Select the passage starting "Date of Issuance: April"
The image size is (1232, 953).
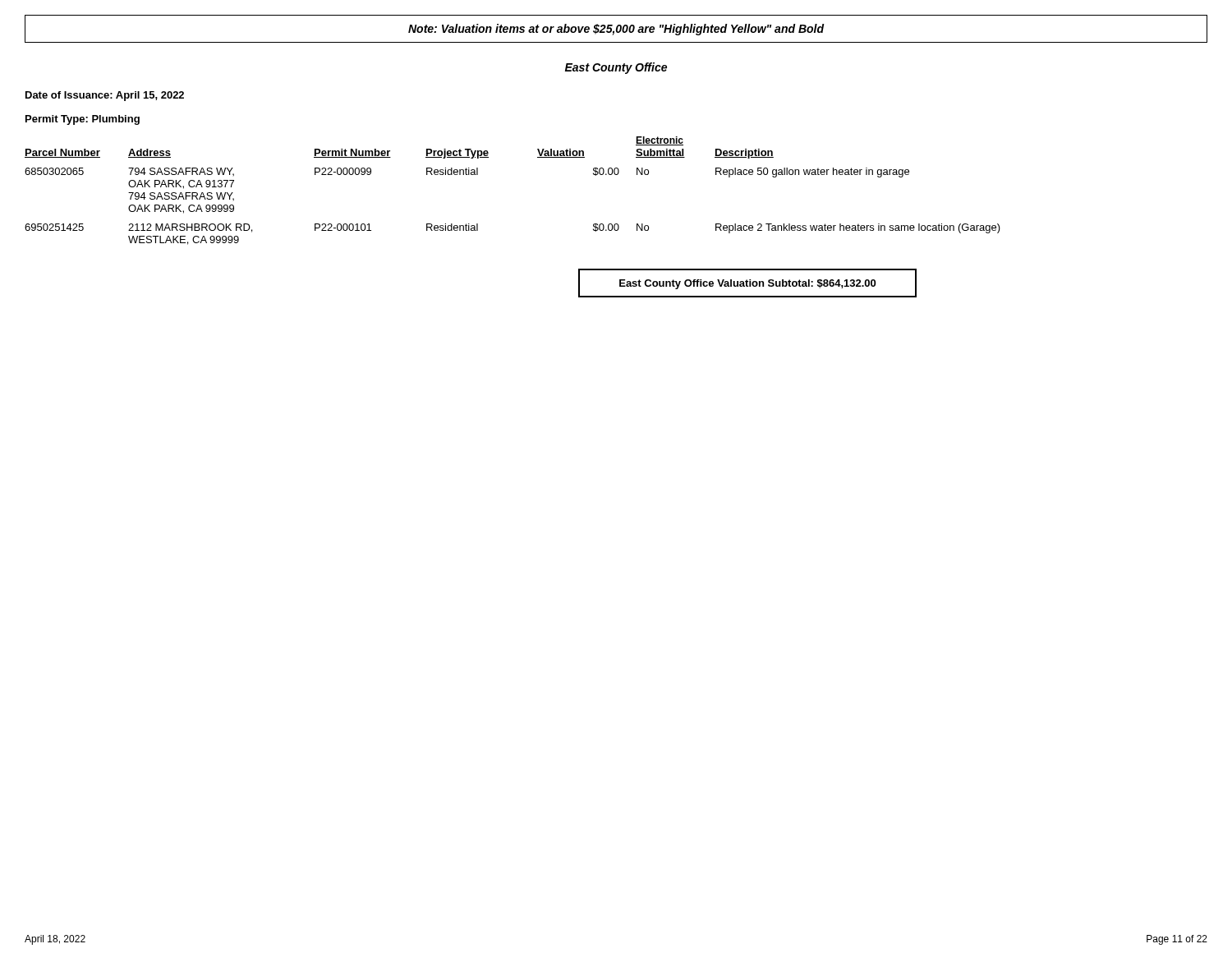click(x=105, y=95)
